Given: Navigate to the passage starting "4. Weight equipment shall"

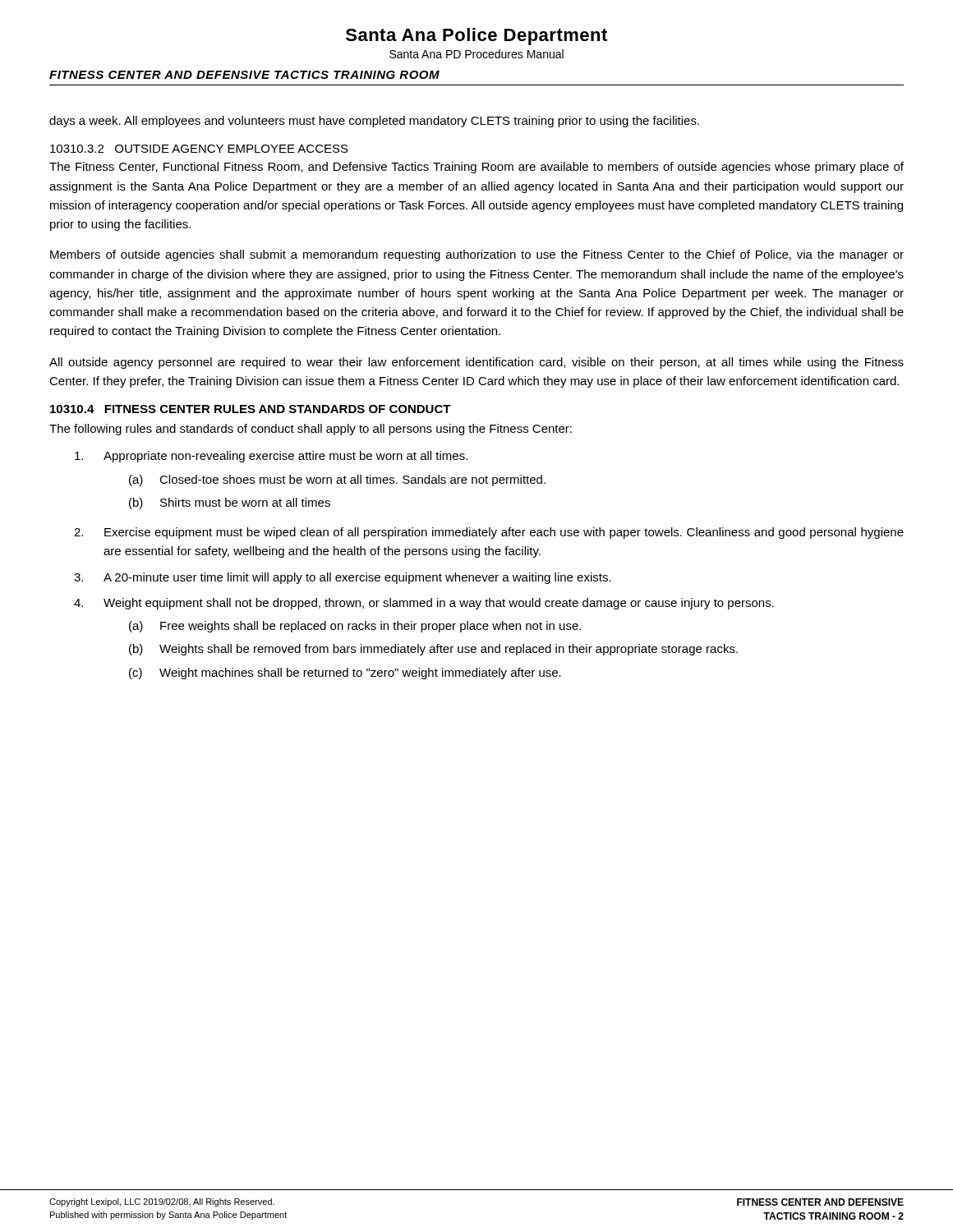Looking at the screenshot, I should [489, 639].
